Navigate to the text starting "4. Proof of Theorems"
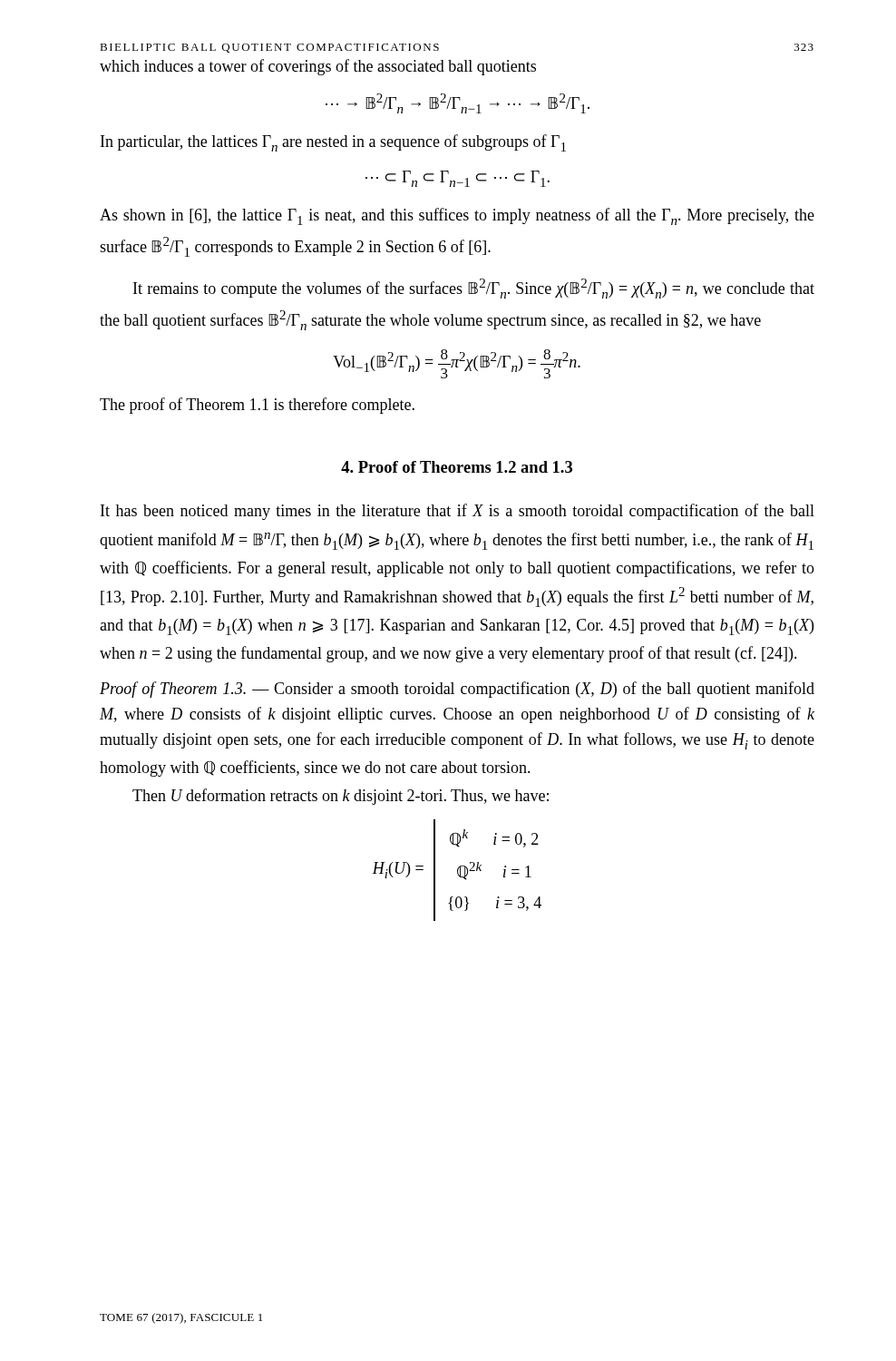 pos(457,468)
